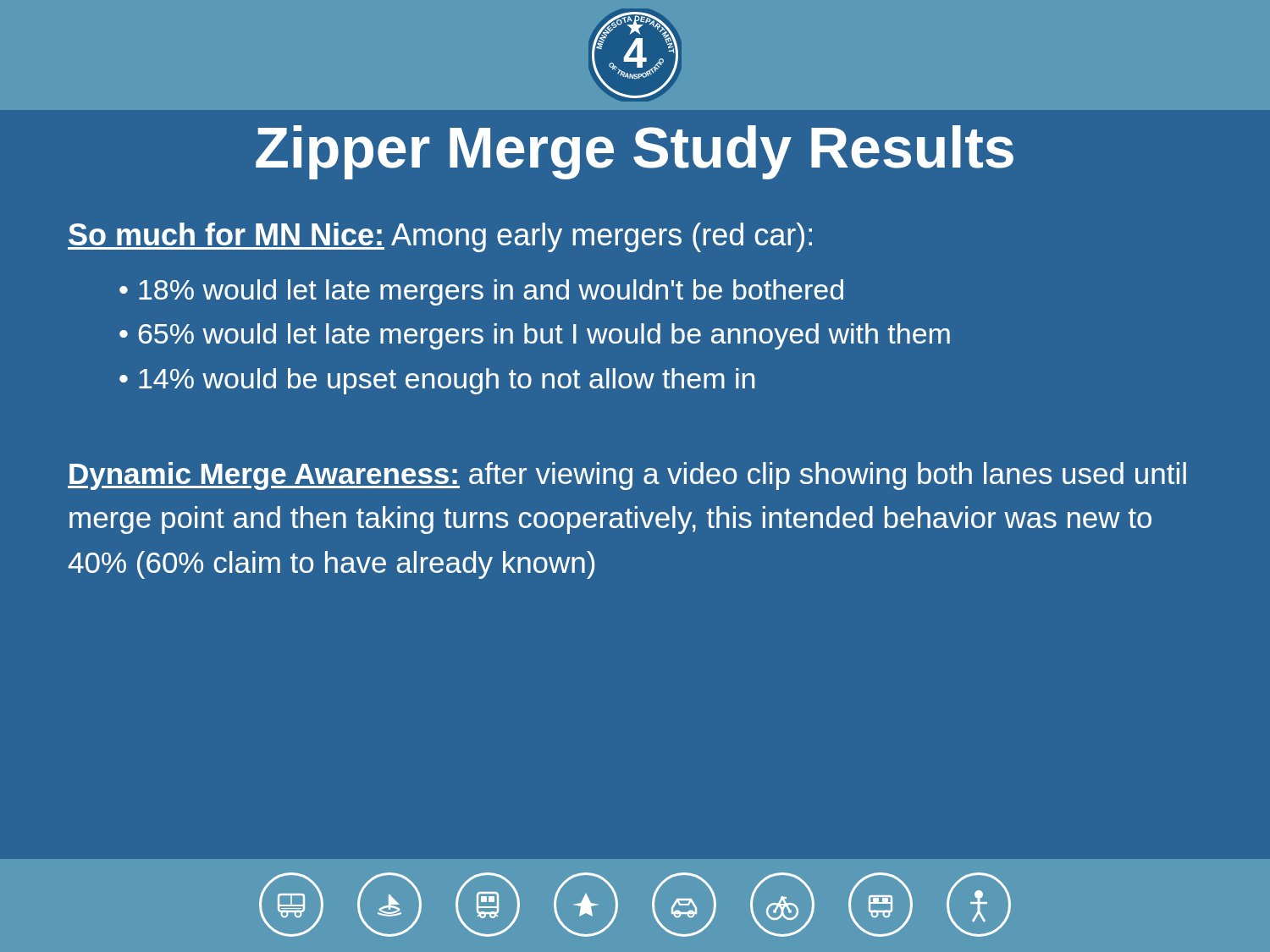This screenshot has width=1270, height=952.
Task: Find the block on this page that starts "Dynamic Merge Awareness: after"
Action: pyautogui.click(x=628, y=518)
